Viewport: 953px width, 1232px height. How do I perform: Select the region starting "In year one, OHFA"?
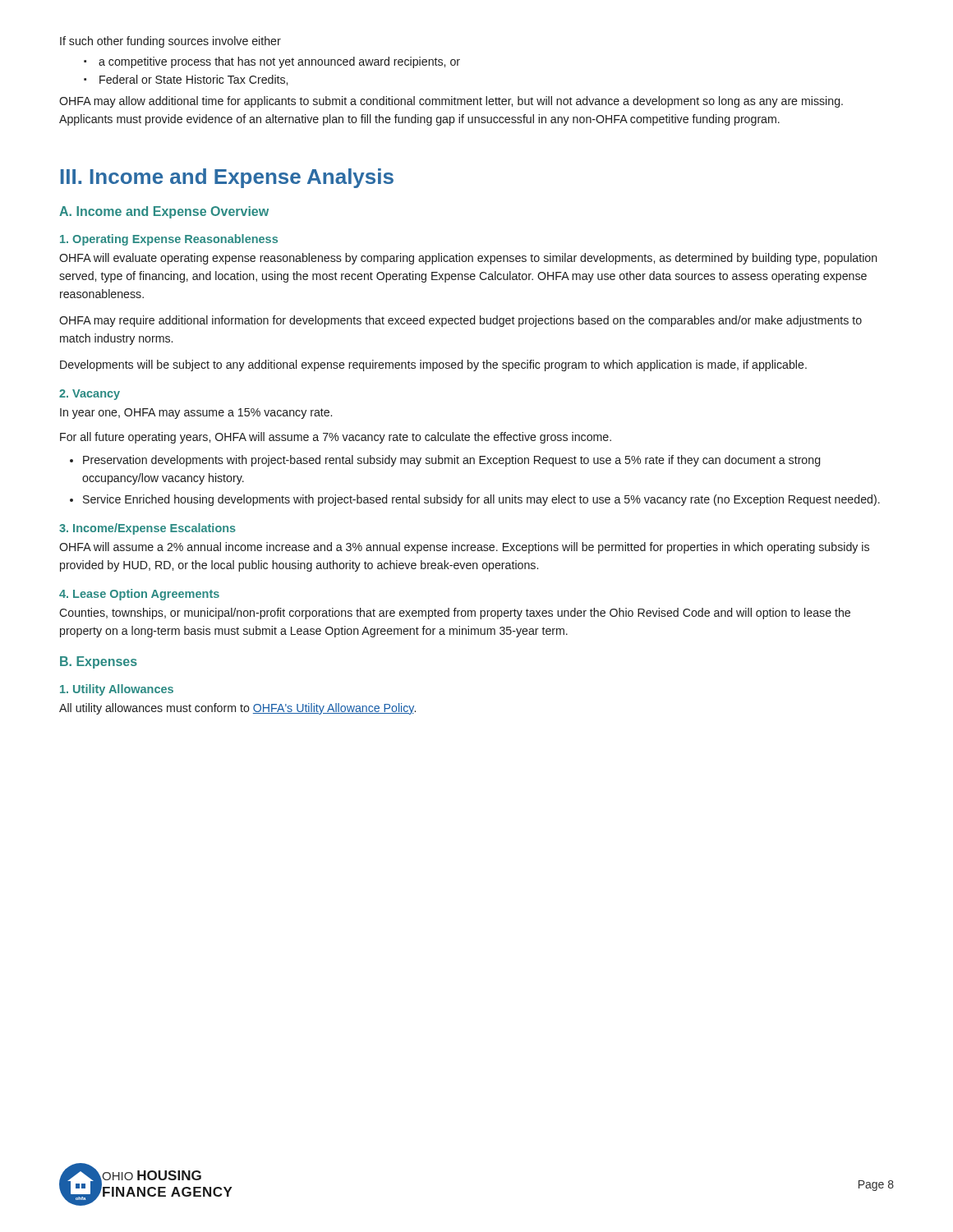click(x=196, y=412)
